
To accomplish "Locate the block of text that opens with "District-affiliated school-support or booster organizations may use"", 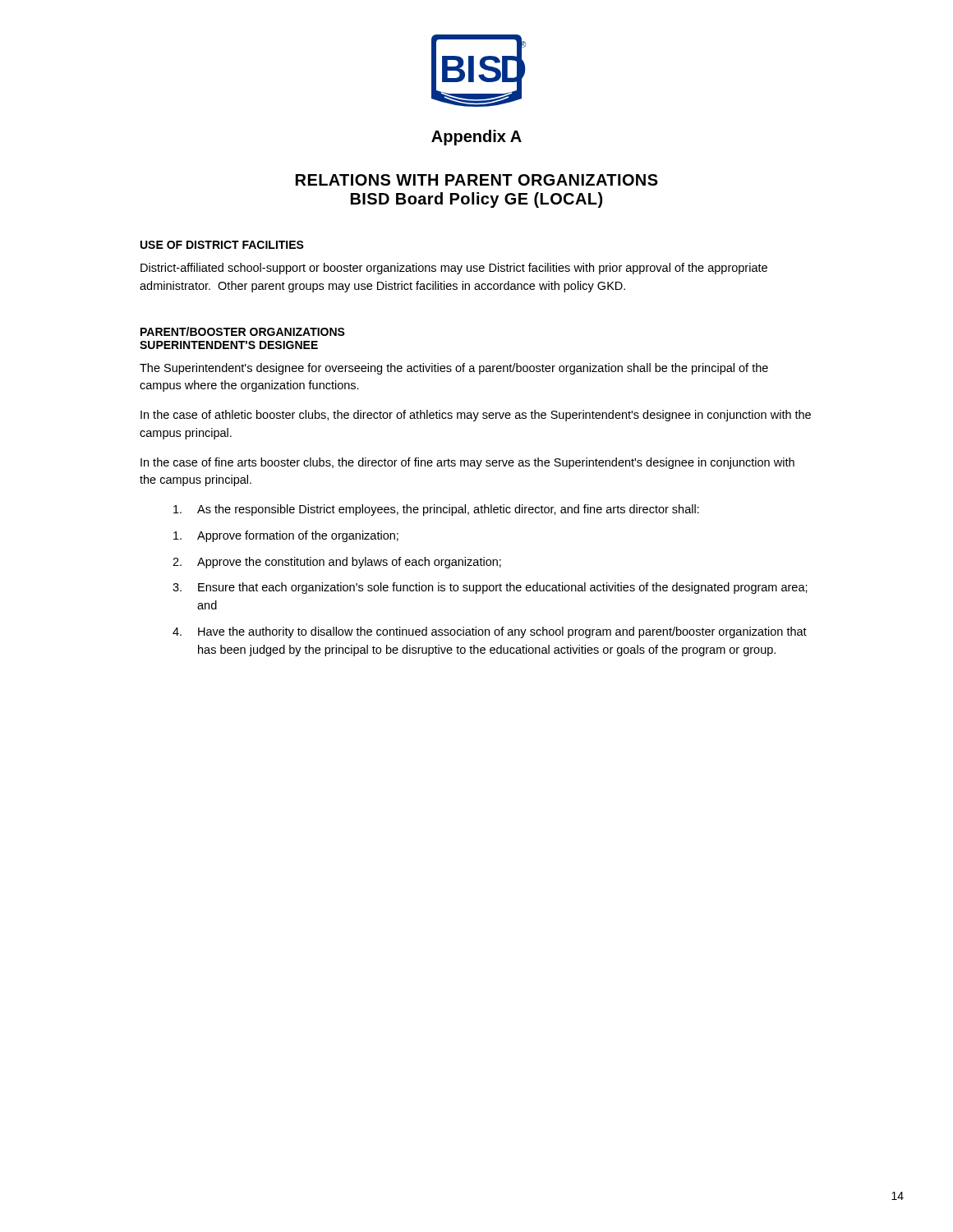I will (x=454, y=277).
